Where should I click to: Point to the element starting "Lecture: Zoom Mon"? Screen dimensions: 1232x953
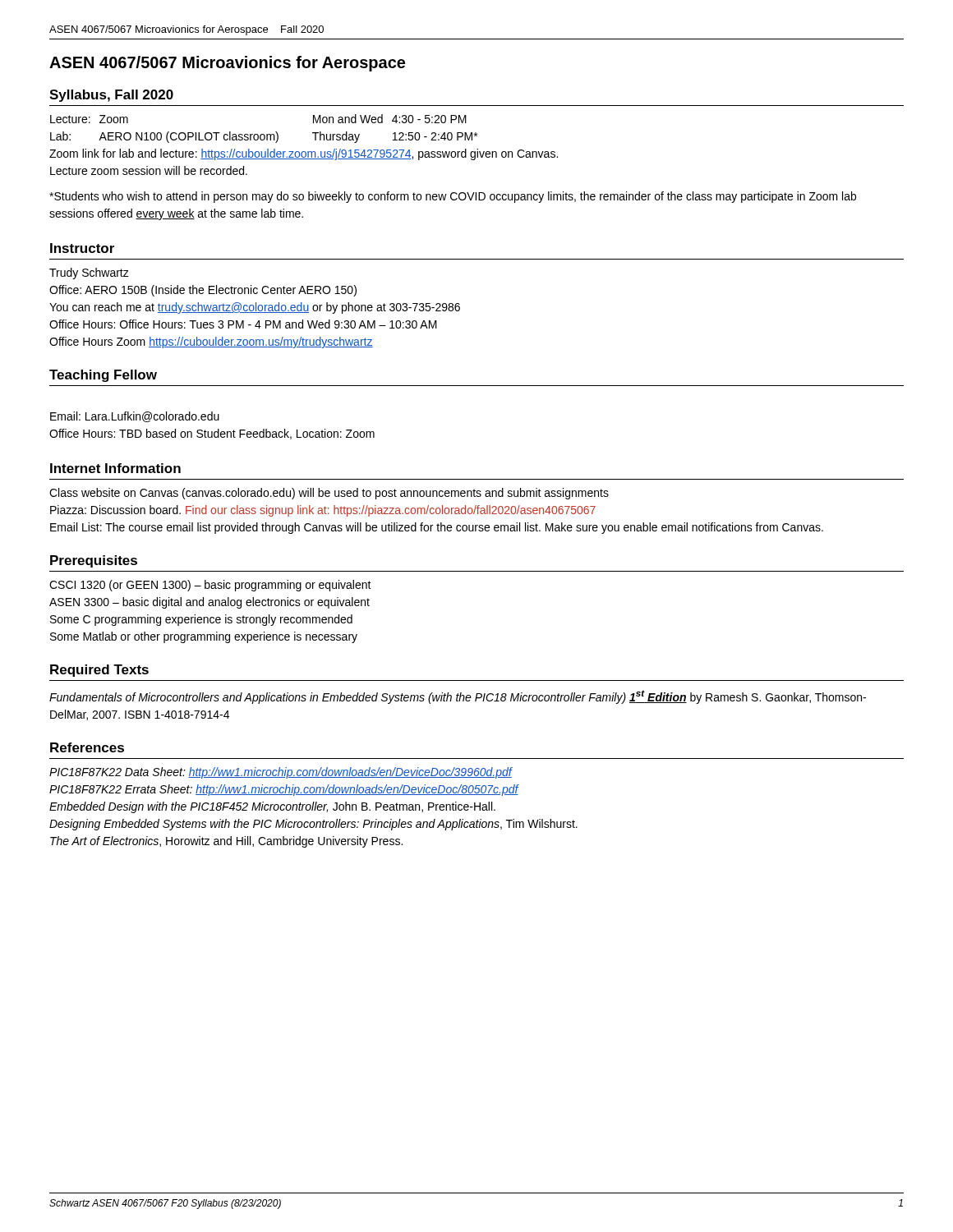[x=304, y=144]
